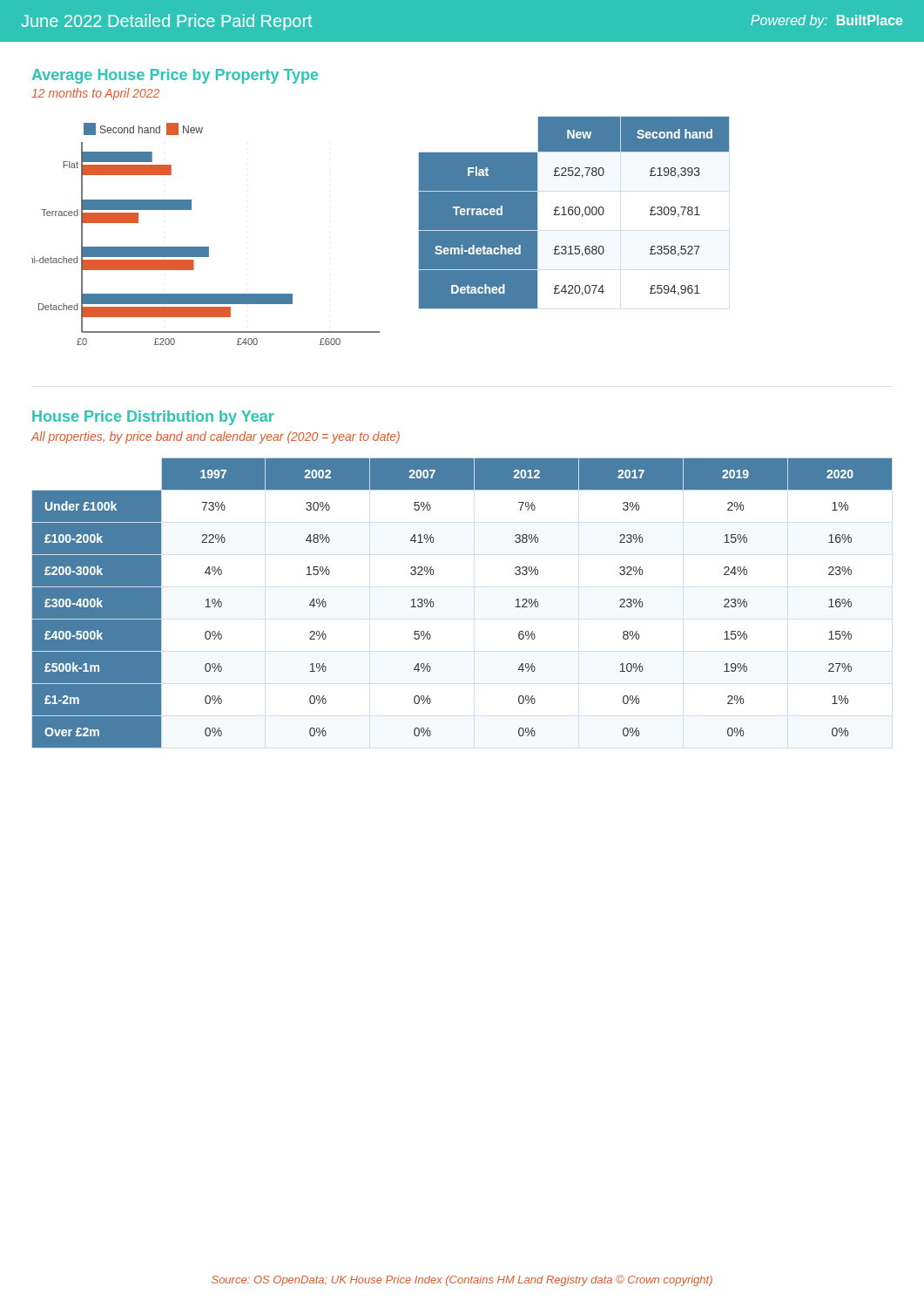Find a grouped bar chart
This screenshot has width=924, height=1307.
tap(214, 235)
